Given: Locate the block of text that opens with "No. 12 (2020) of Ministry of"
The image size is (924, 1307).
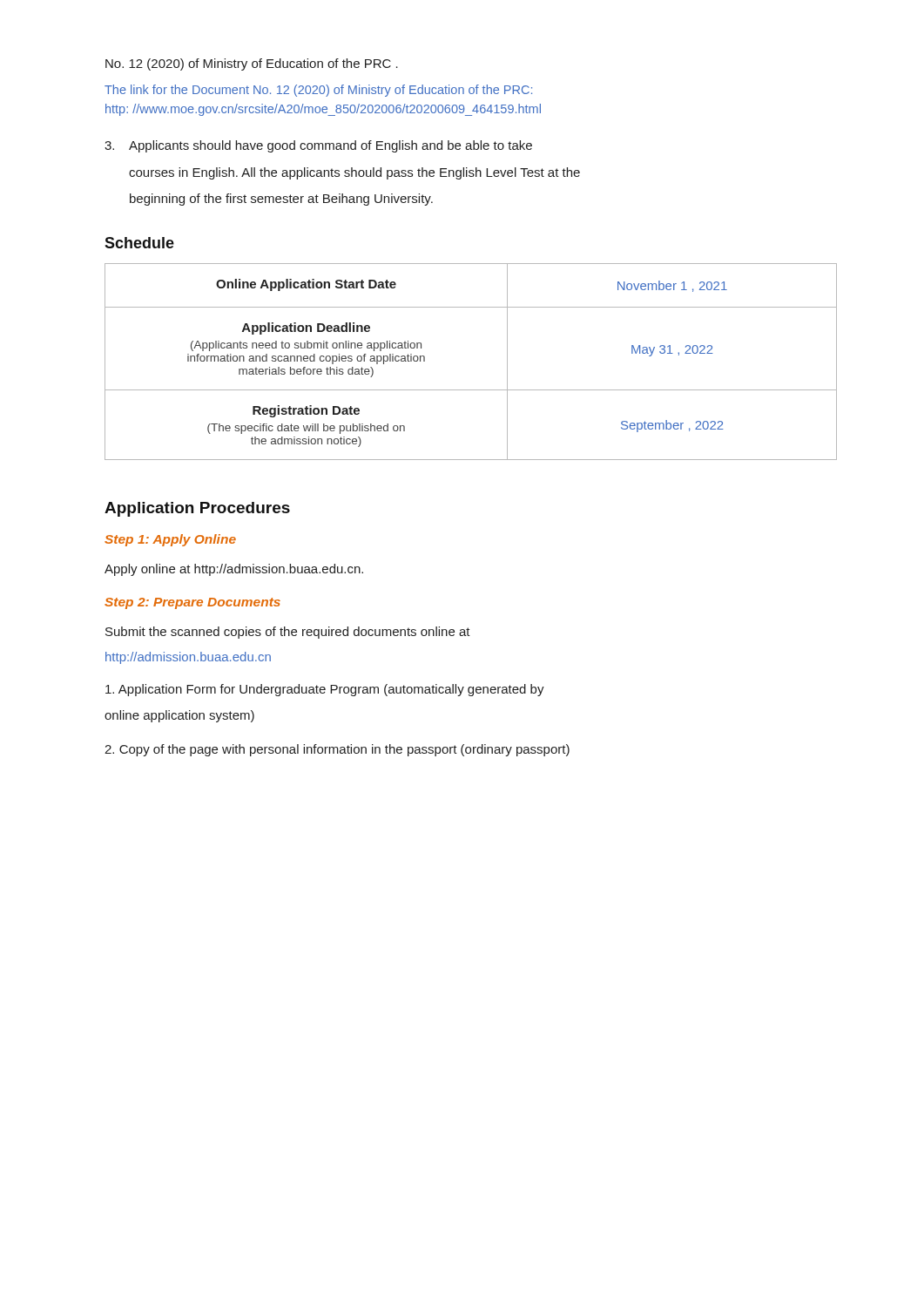Looking at the screenshot, I should [252, 63].
